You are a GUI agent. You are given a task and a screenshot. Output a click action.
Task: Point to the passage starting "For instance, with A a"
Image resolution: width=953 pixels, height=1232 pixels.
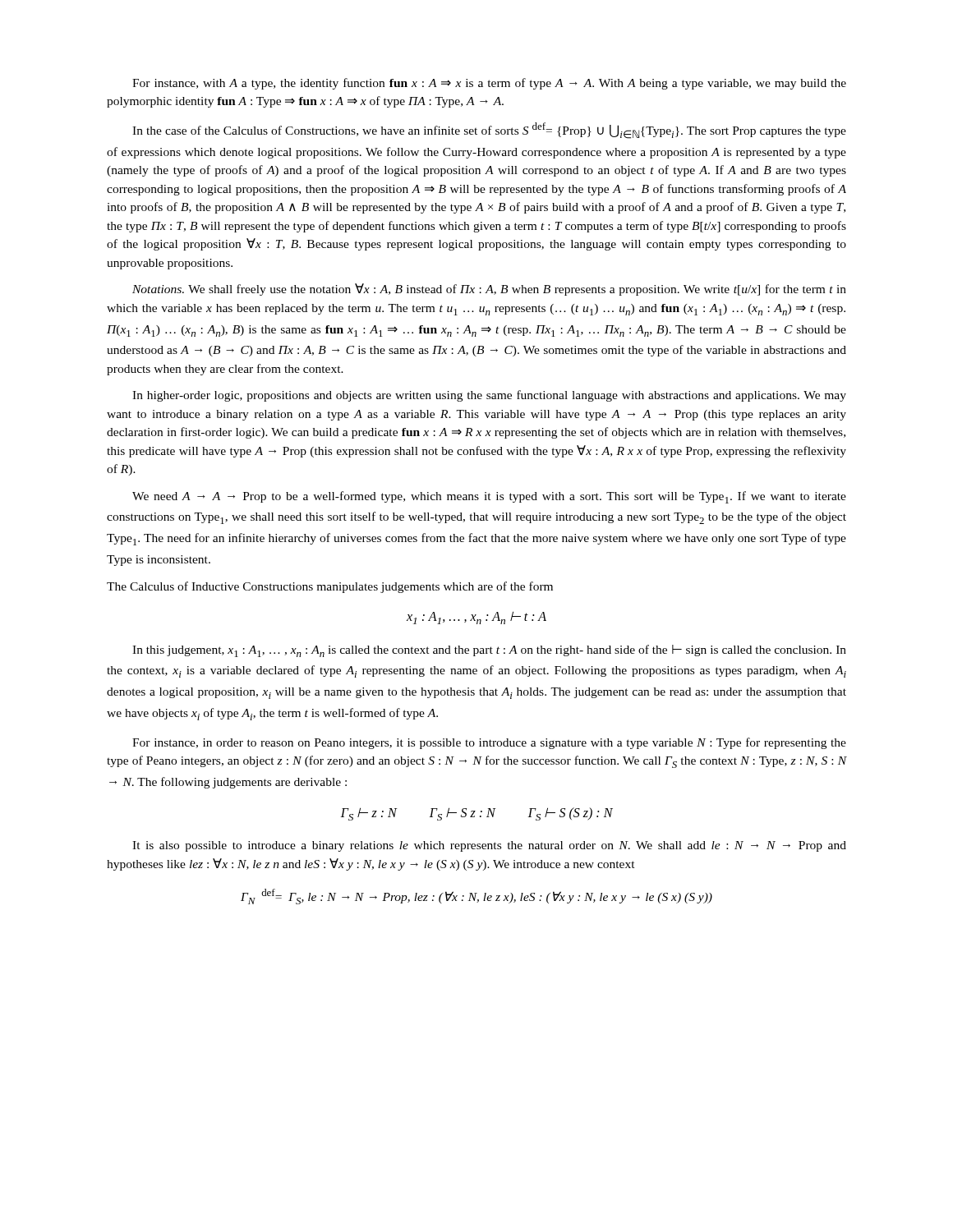476,92
